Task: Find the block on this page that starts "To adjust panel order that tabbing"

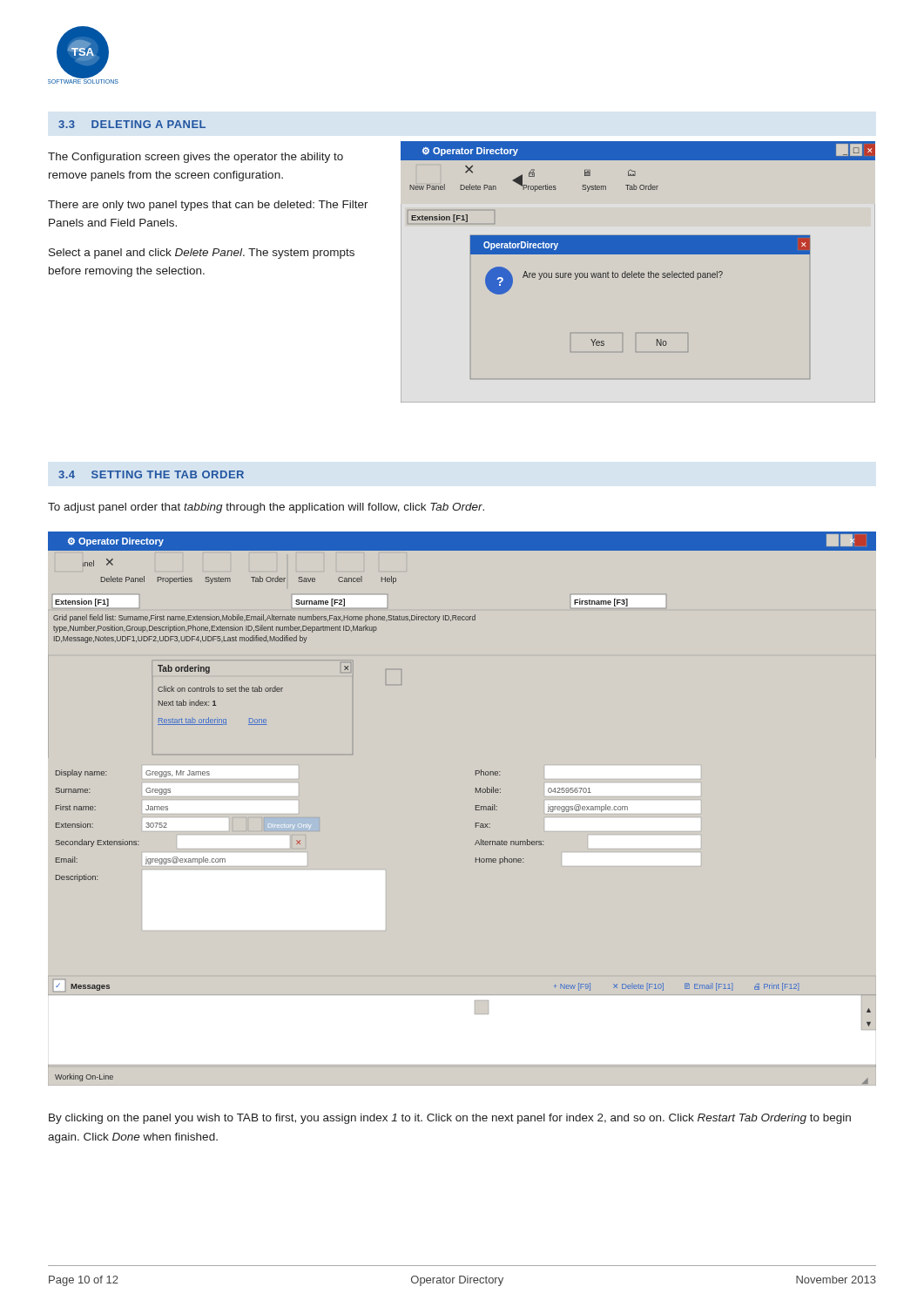Action: pyautogui.click(x=267, y=507)
